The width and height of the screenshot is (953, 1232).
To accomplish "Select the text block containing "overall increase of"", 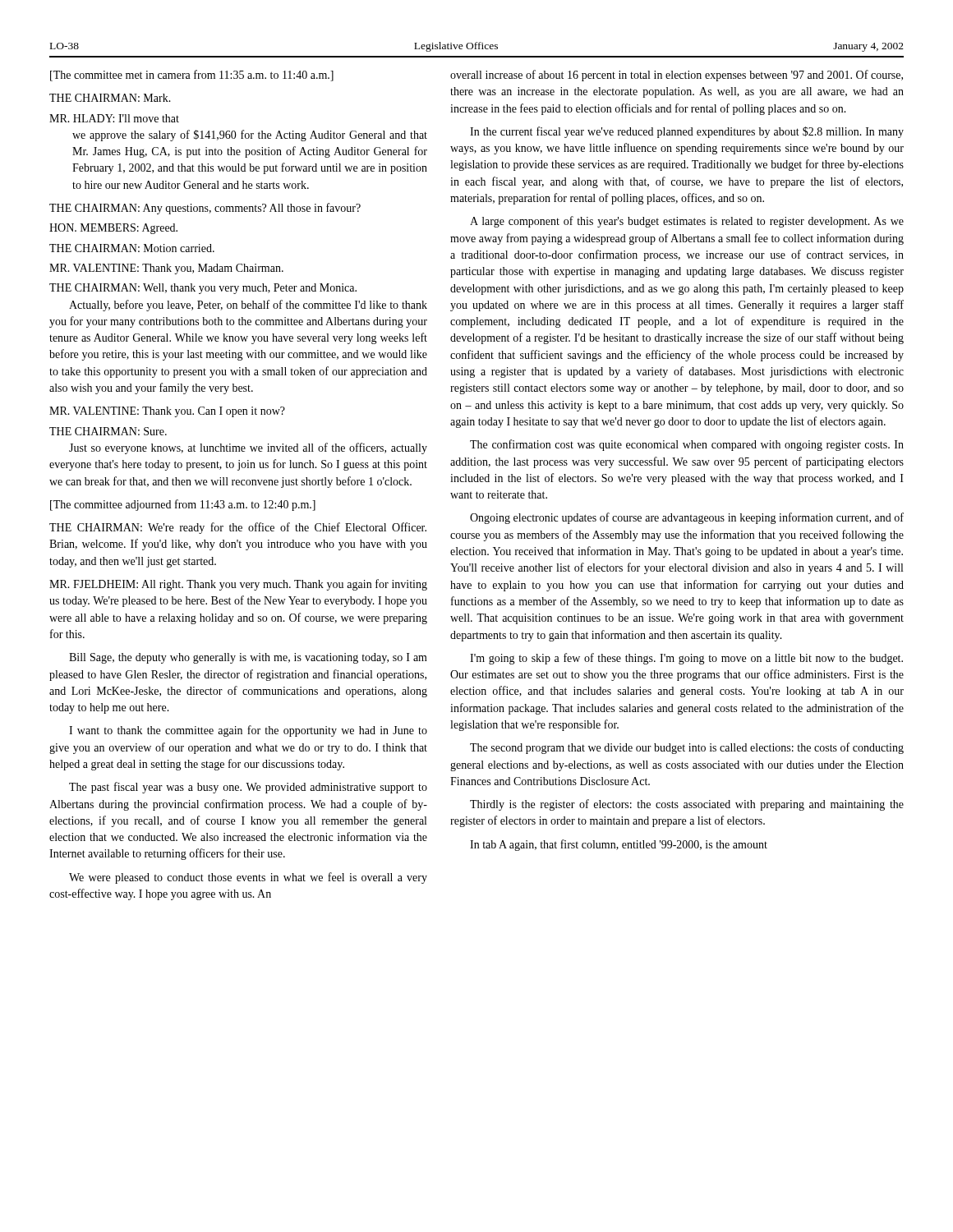I will (x=677, y=92).
